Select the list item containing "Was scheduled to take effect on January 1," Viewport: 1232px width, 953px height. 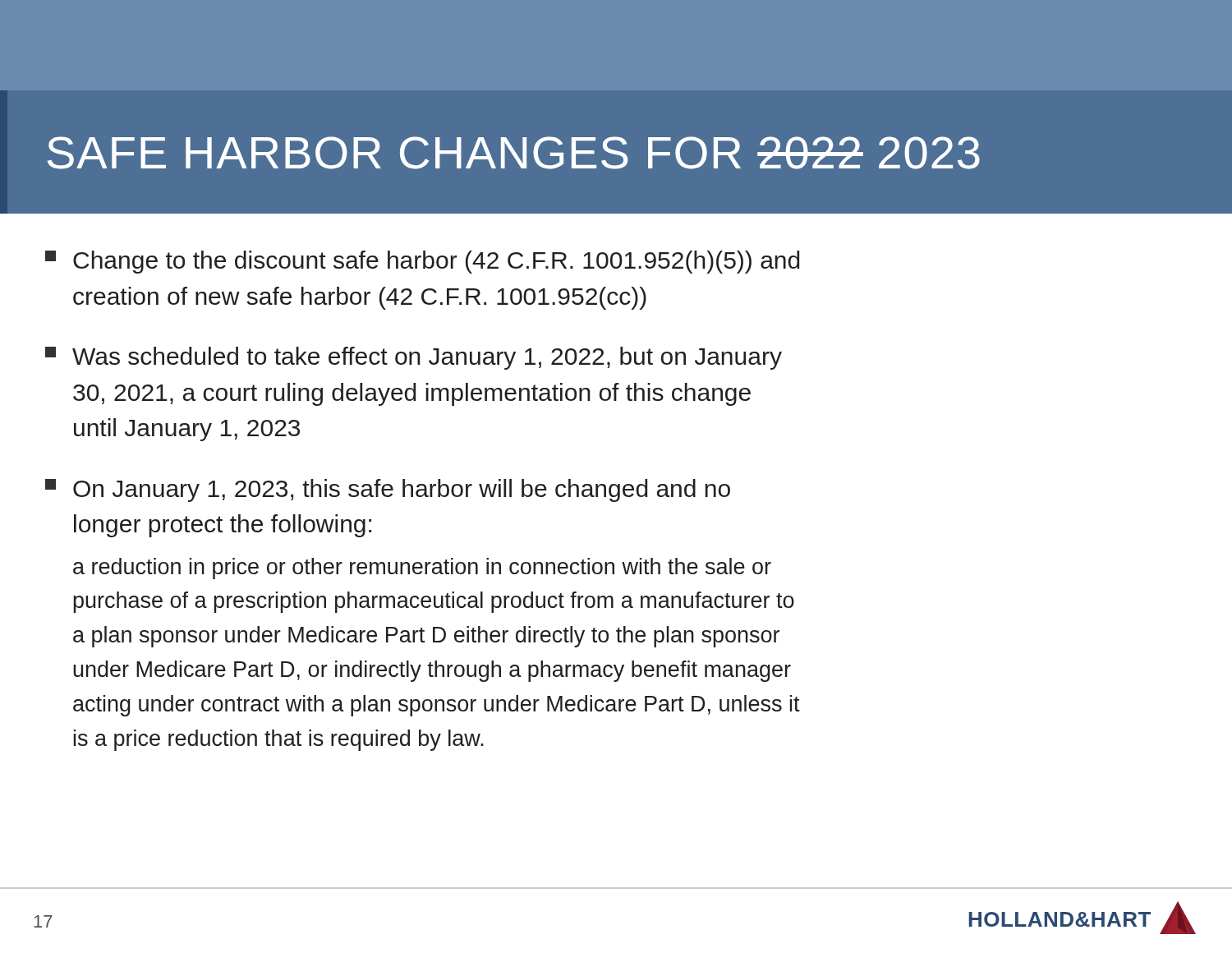pyautogui.click(x=414, y=392)
